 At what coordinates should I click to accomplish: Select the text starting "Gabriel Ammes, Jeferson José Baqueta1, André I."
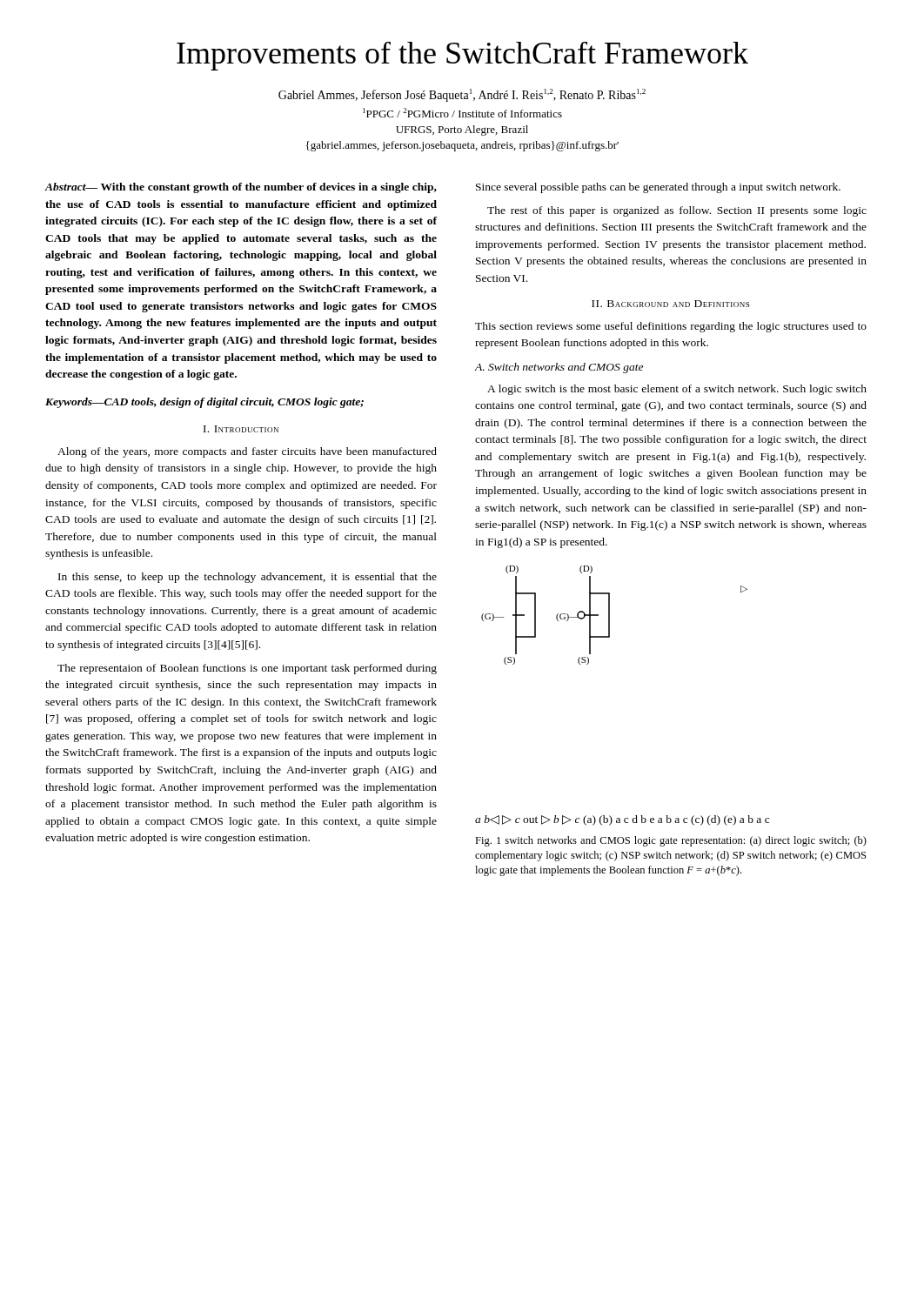(462, 120)
